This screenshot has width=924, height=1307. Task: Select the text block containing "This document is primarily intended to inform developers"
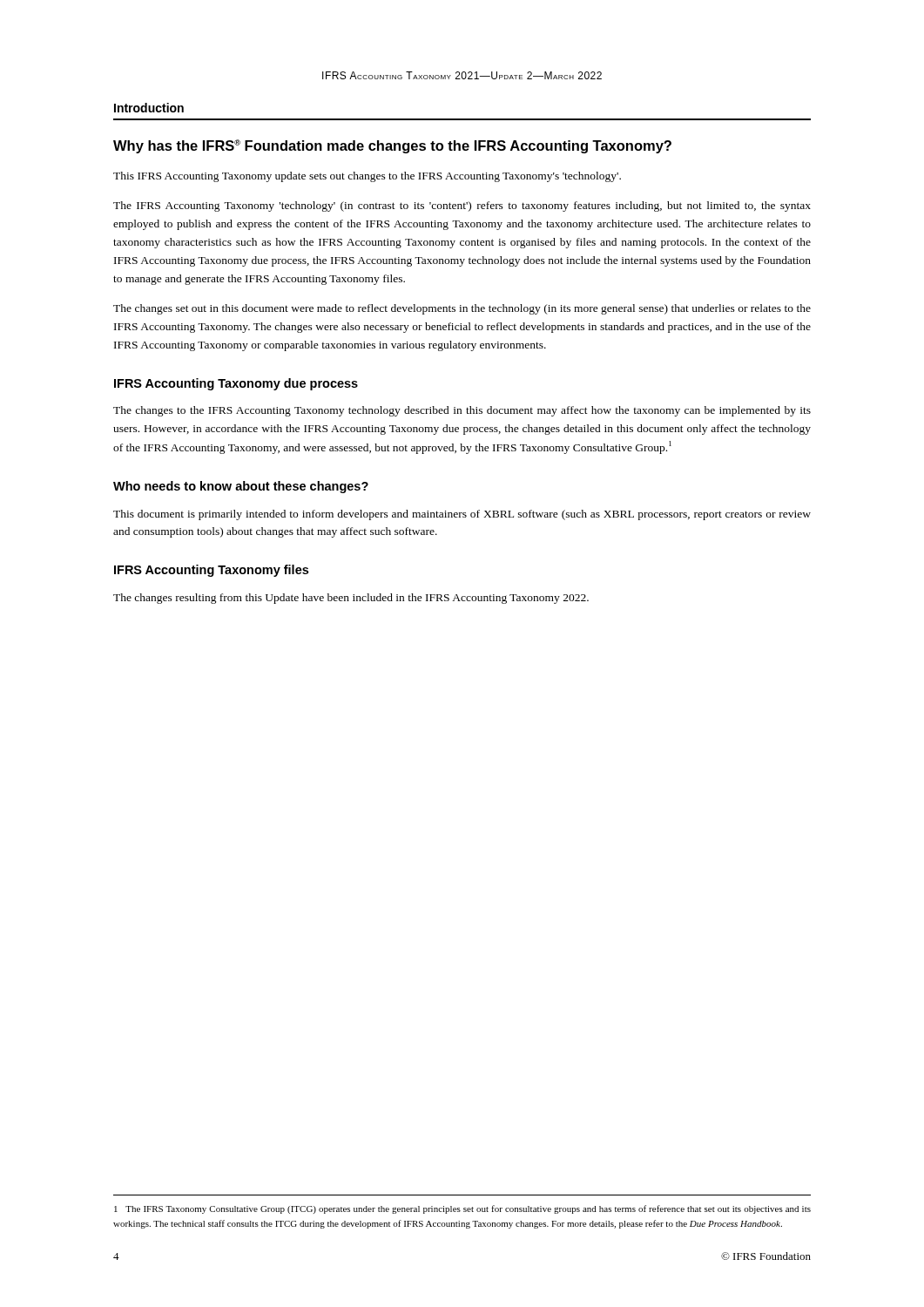(x=462, y=522)
